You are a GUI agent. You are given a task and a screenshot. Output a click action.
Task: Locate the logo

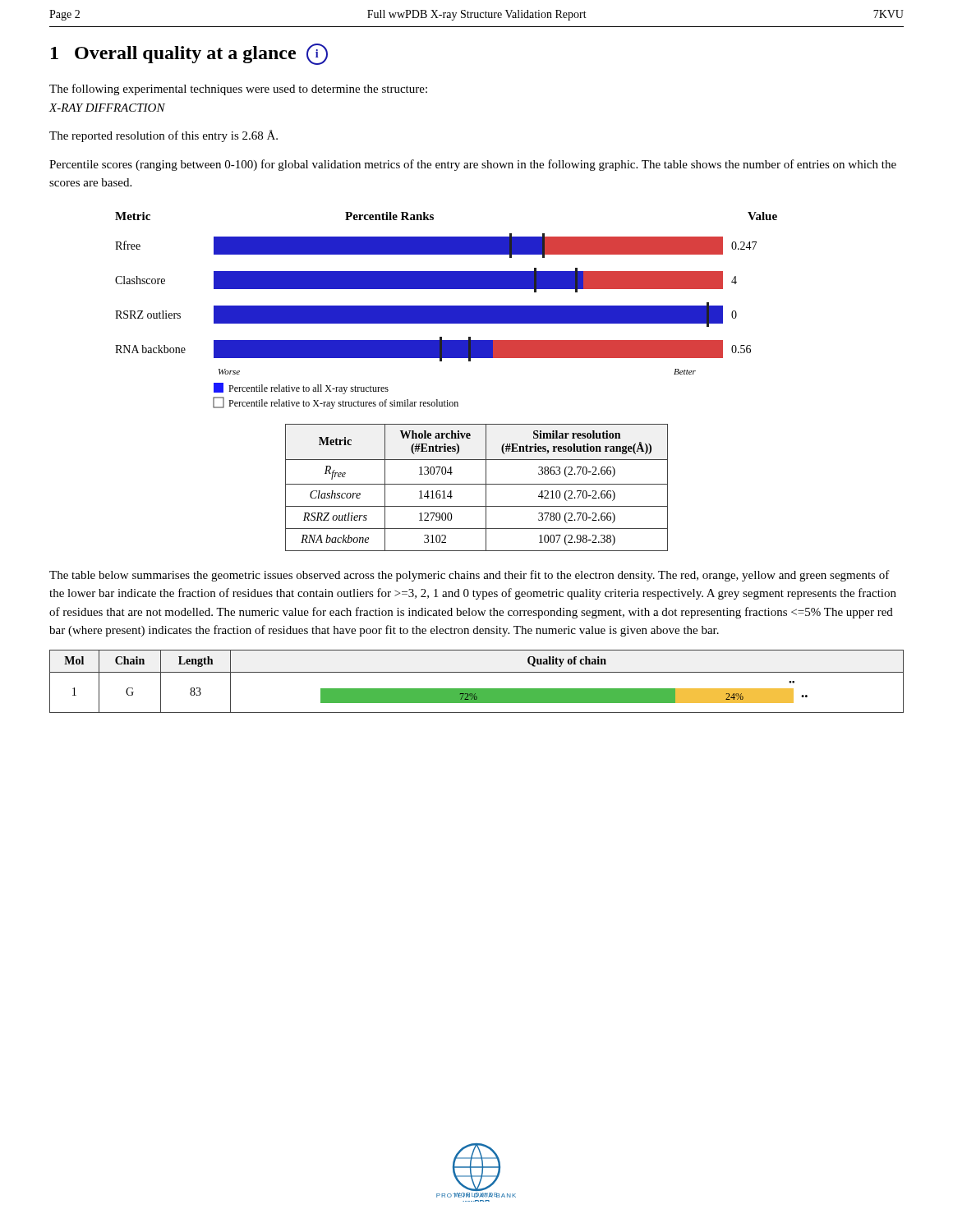tap(476, 1168)
